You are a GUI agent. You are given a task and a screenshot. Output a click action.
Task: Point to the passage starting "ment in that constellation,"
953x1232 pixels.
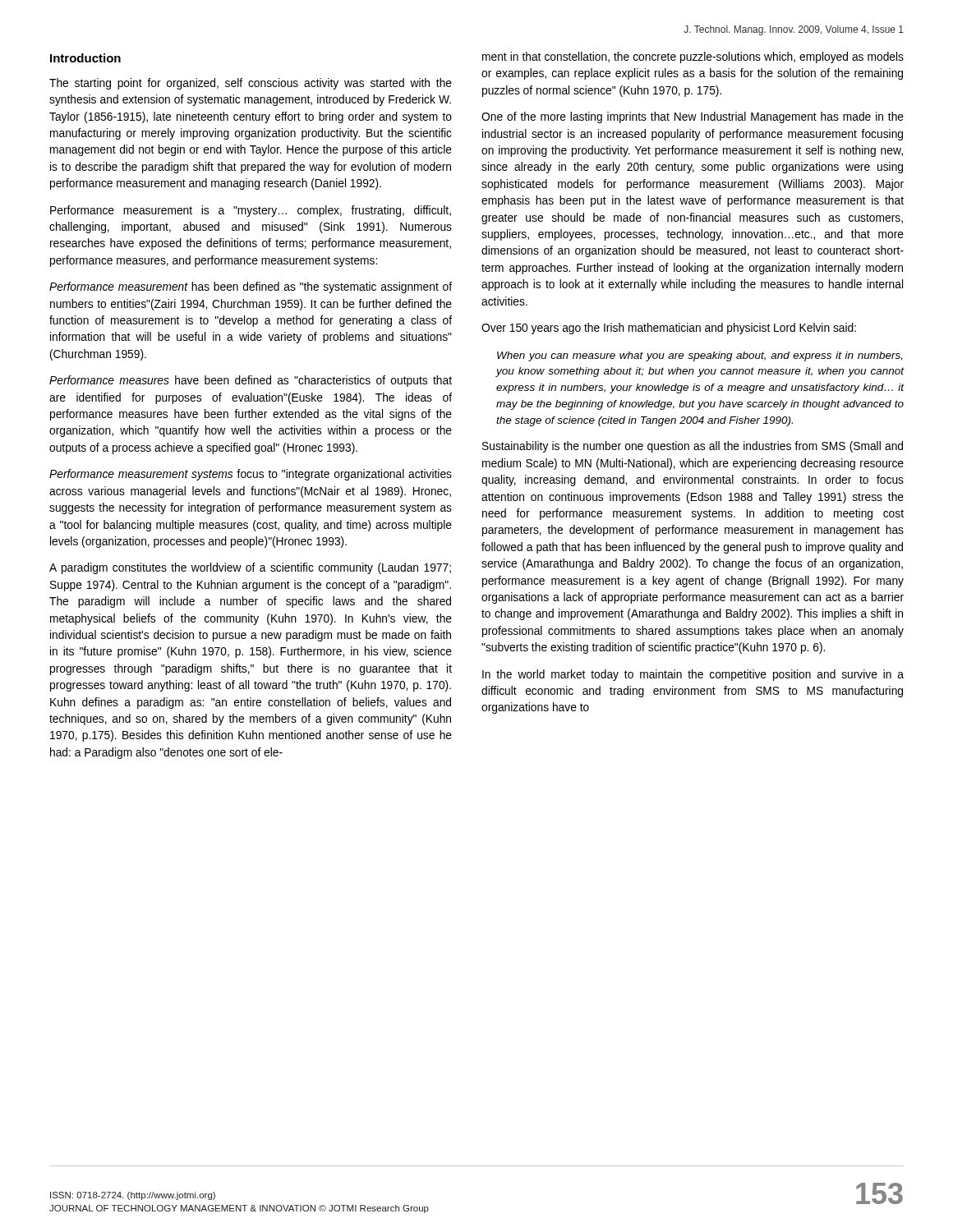click(693, 74)
